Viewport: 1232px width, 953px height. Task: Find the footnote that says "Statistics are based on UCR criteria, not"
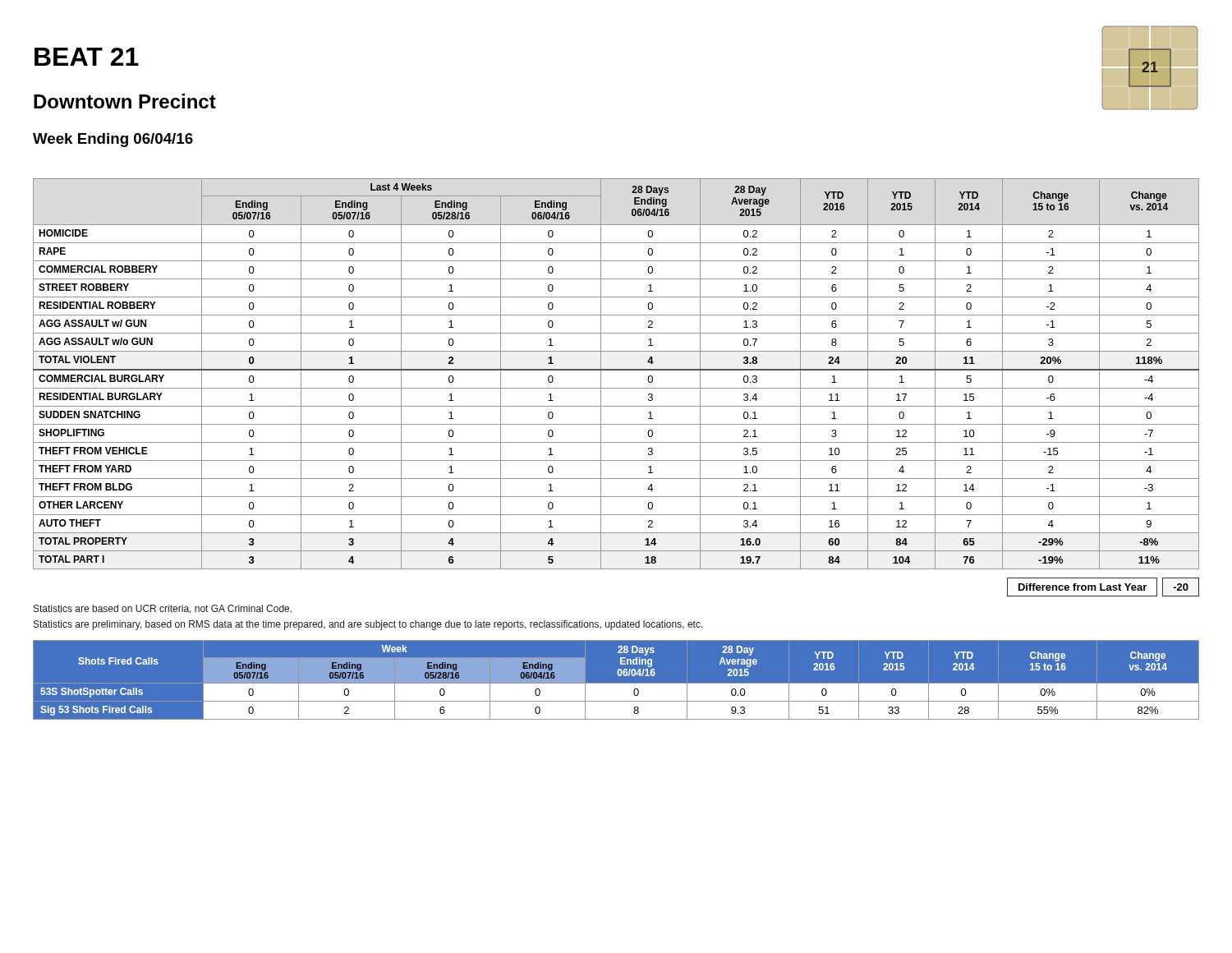pyautogui.click(x=163, y=608)
